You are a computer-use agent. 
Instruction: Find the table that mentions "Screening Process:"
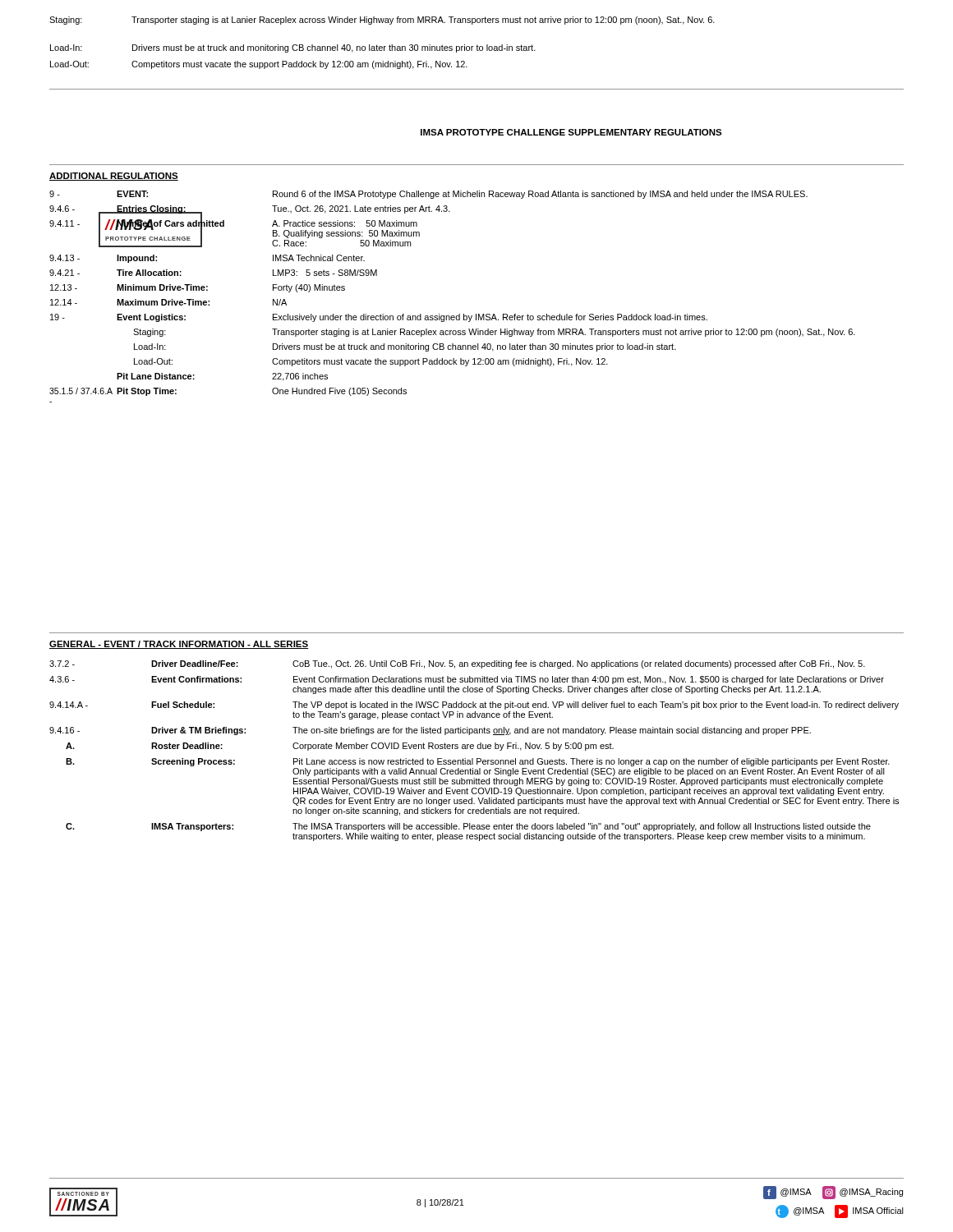(x=476, y=751)
